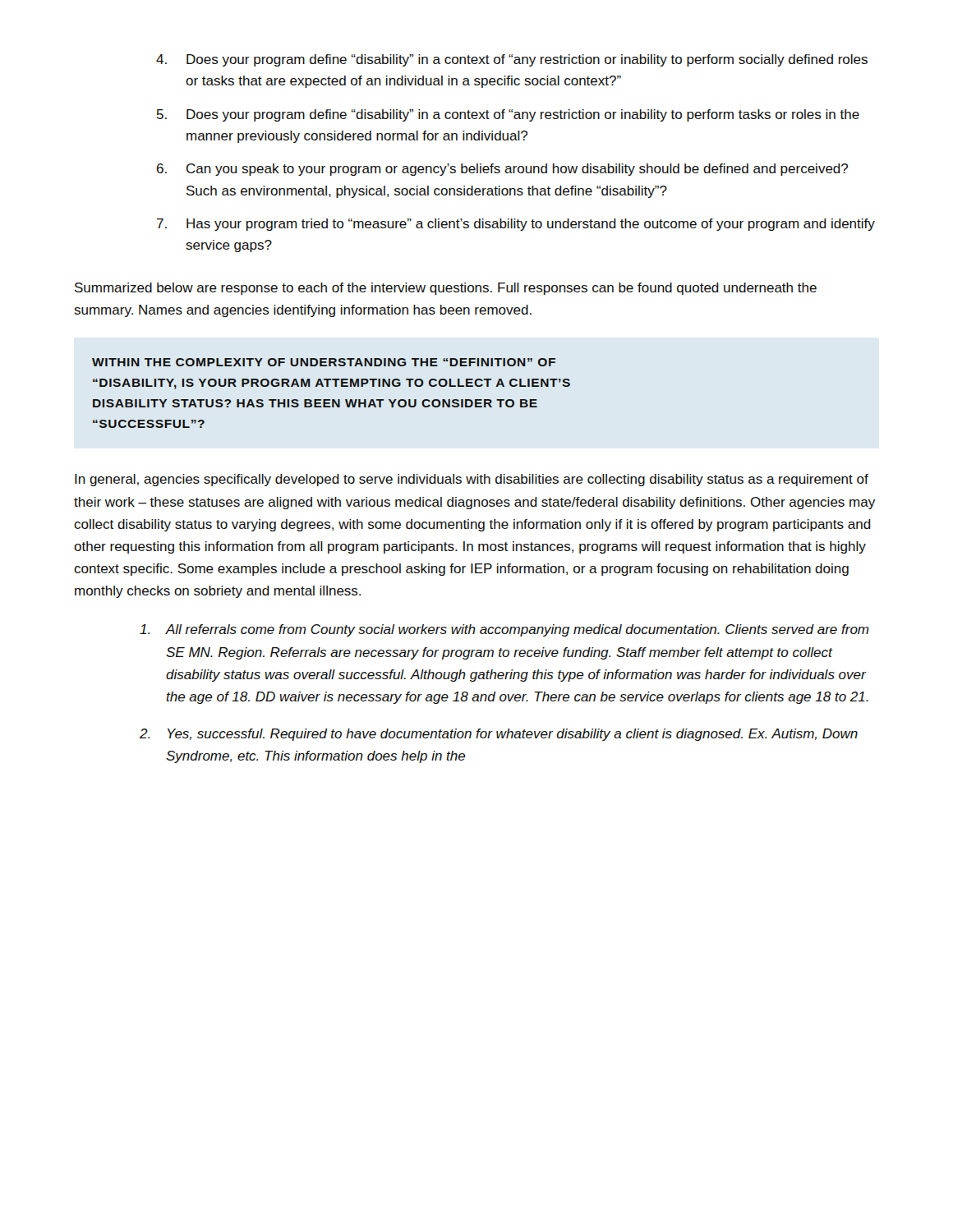Locate the text block with the text "In general, agencies specifically developed"
The image size is (953, 1232).
click(x=475, y=535)
